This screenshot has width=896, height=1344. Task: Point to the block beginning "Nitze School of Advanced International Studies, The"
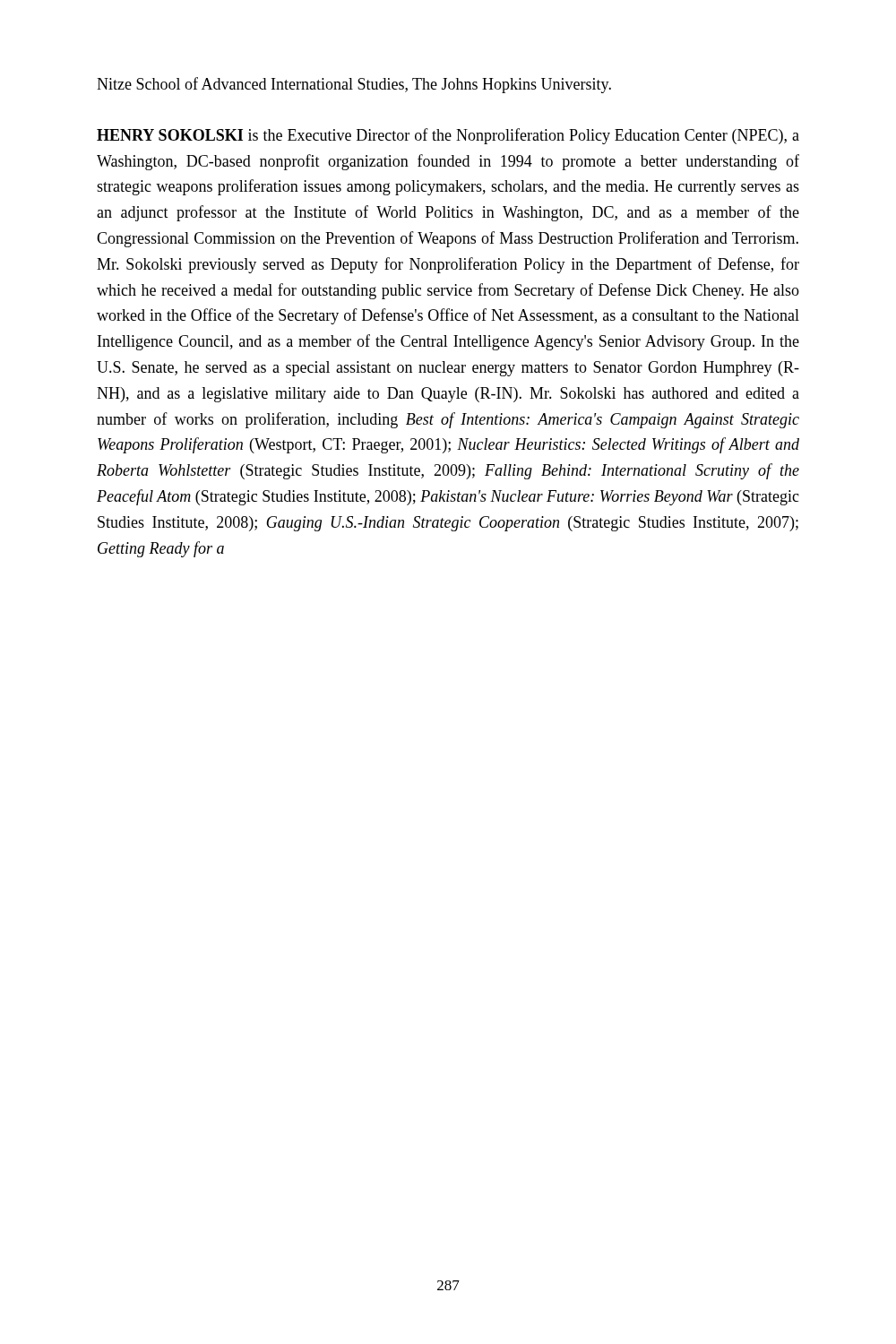click(354, 84)
